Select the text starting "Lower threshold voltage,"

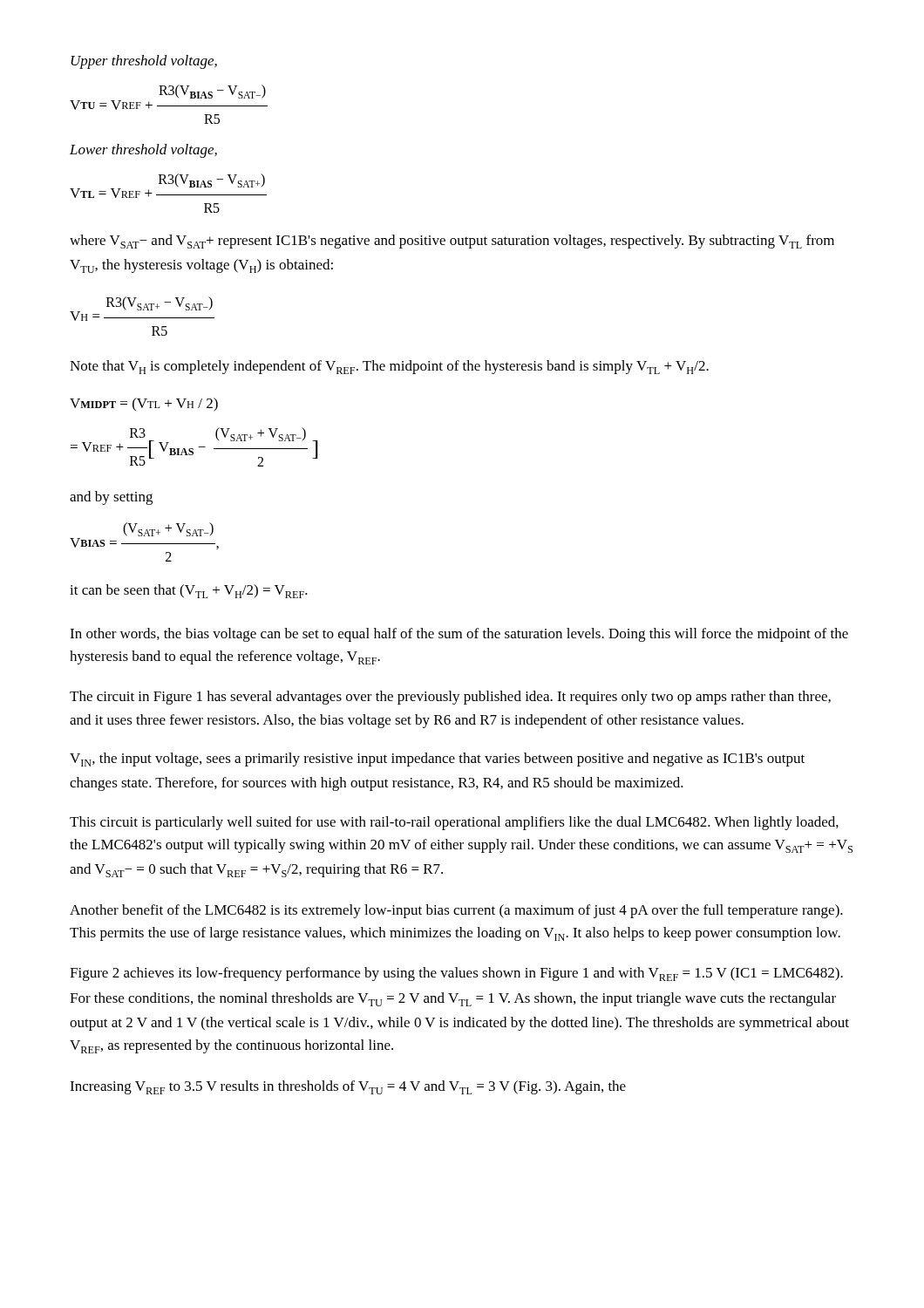(x=144, y=149)
